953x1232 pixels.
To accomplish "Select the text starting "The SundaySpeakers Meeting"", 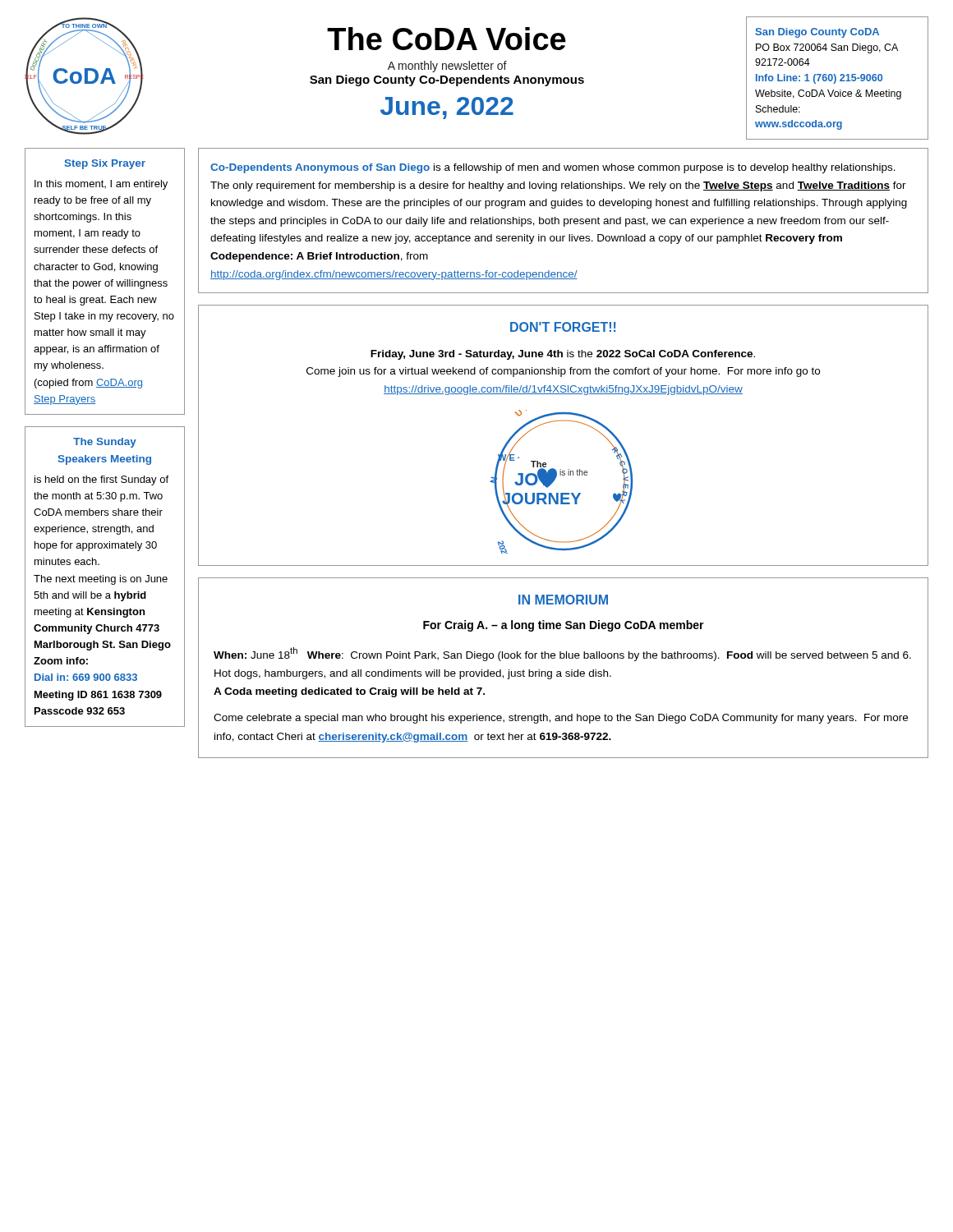I will point(105,450).
